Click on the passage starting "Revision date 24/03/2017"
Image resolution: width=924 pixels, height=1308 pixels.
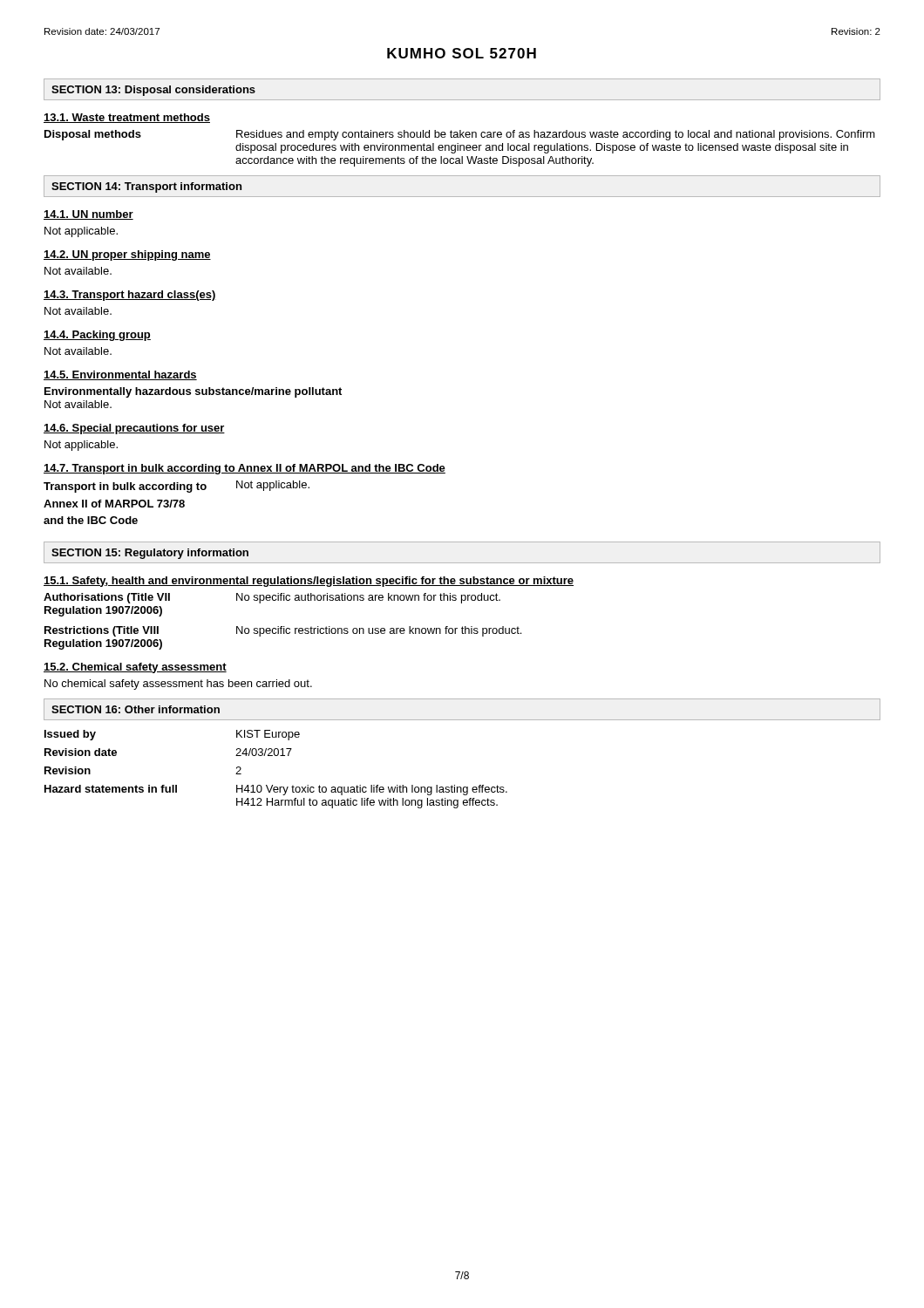pyautogui.click(x=79, y=752)
